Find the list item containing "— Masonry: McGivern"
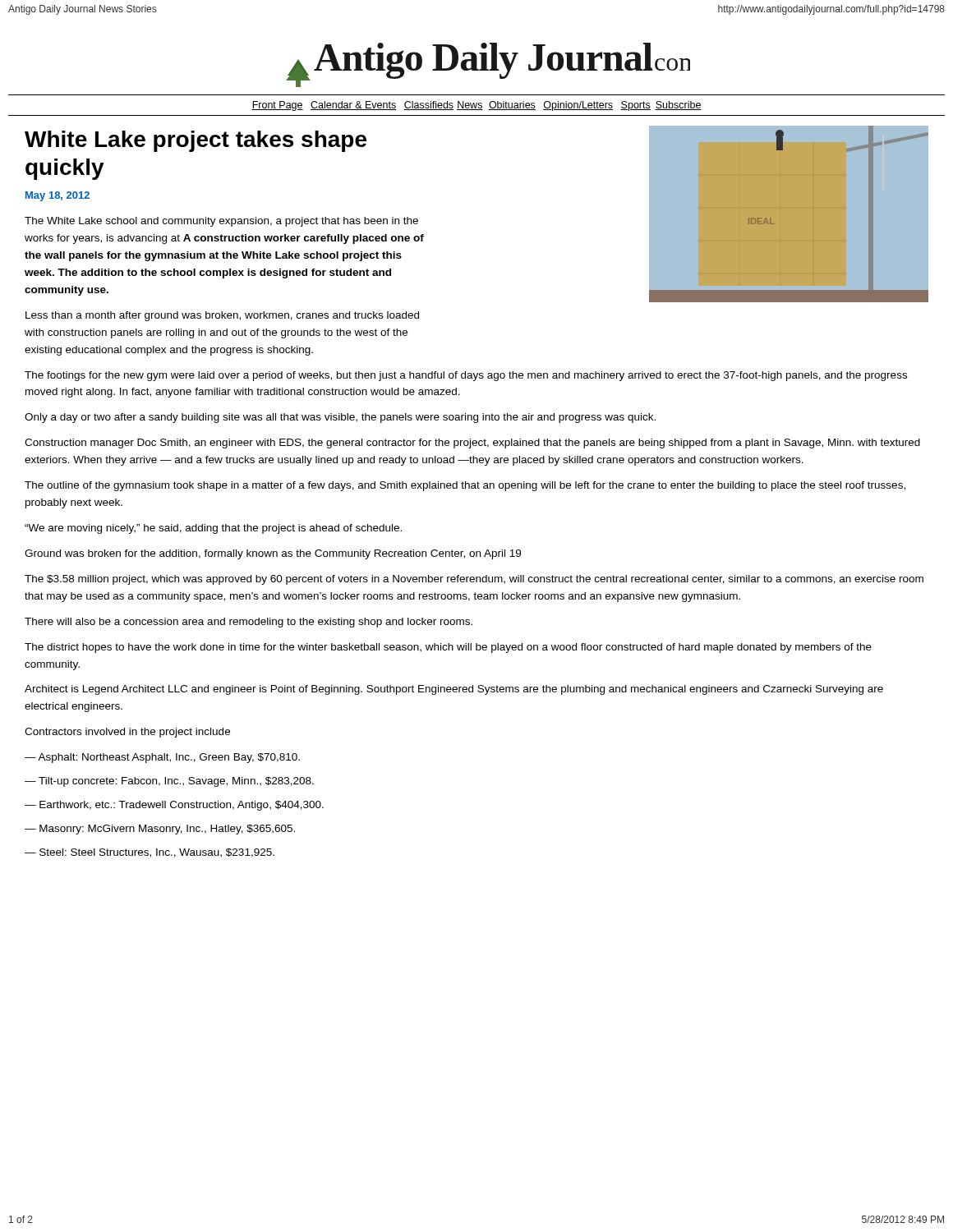 coord(160,828)
